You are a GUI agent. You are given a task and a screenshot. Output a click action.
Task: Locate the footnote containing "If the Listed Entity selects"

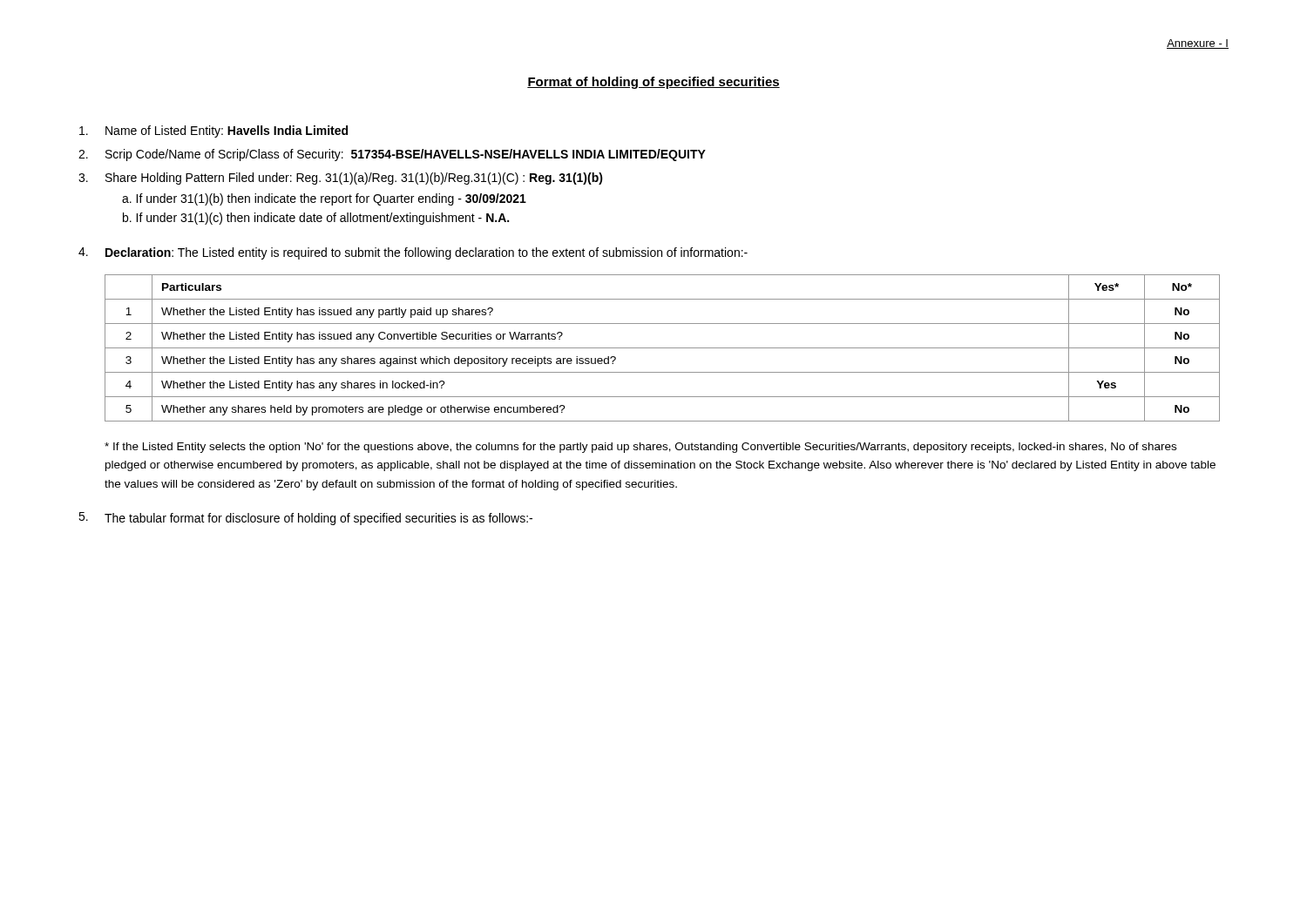coord(660,465)
